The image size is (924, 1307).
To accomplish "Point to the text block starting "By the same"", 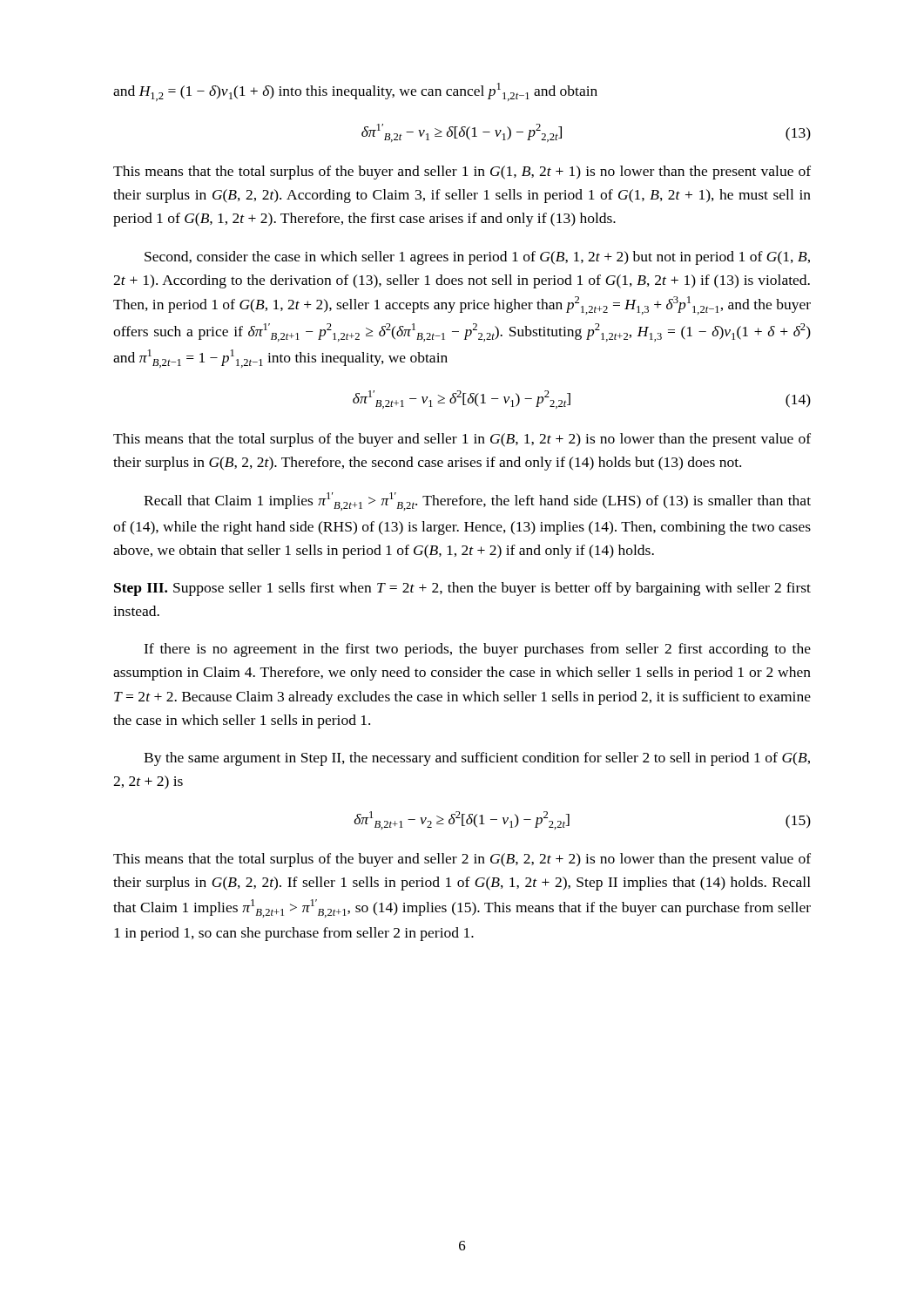I will 462,769.
